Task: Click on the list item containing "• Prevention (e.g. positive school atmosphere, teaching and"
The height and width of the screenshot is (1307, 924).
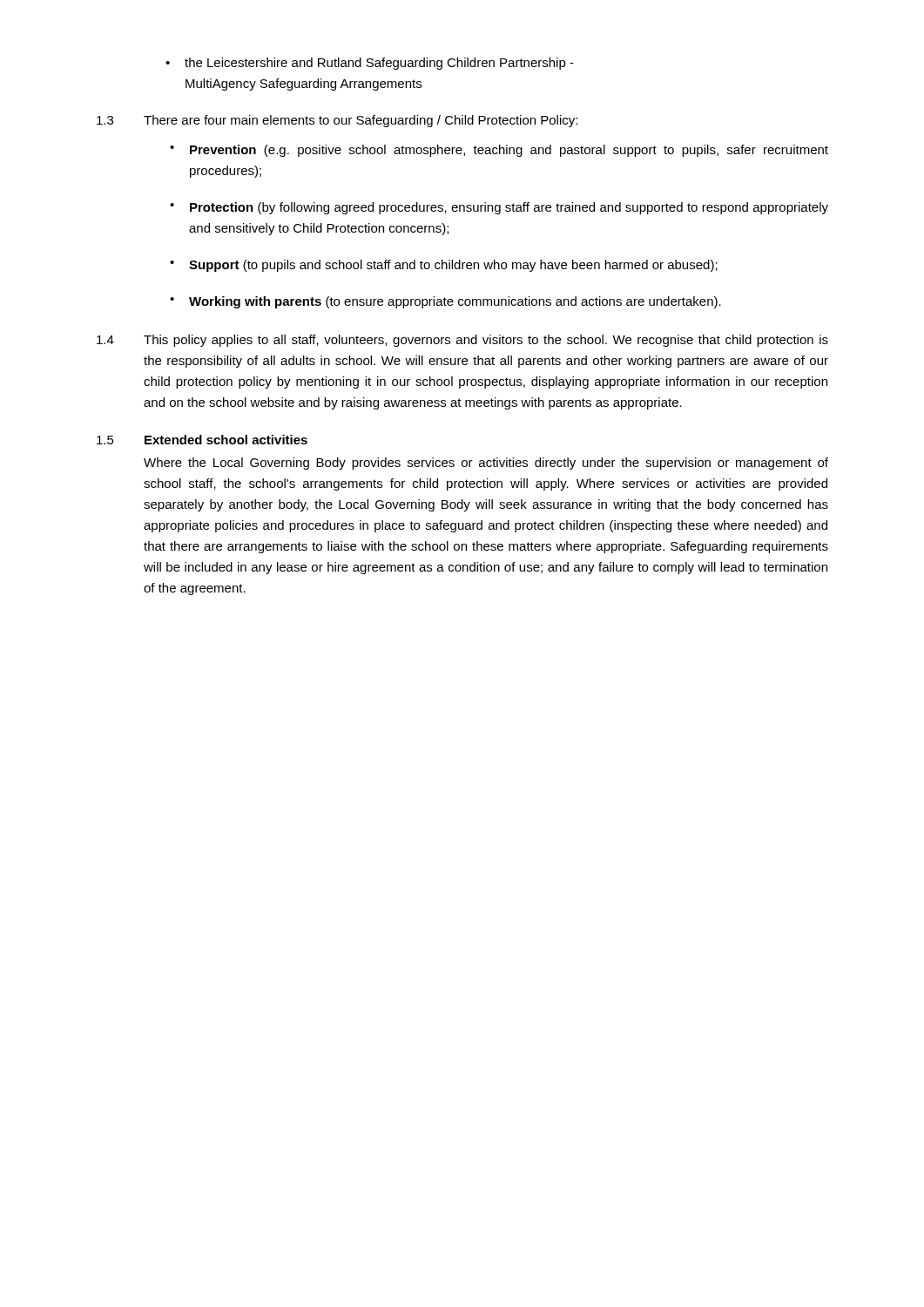Action: coord(499,160)
